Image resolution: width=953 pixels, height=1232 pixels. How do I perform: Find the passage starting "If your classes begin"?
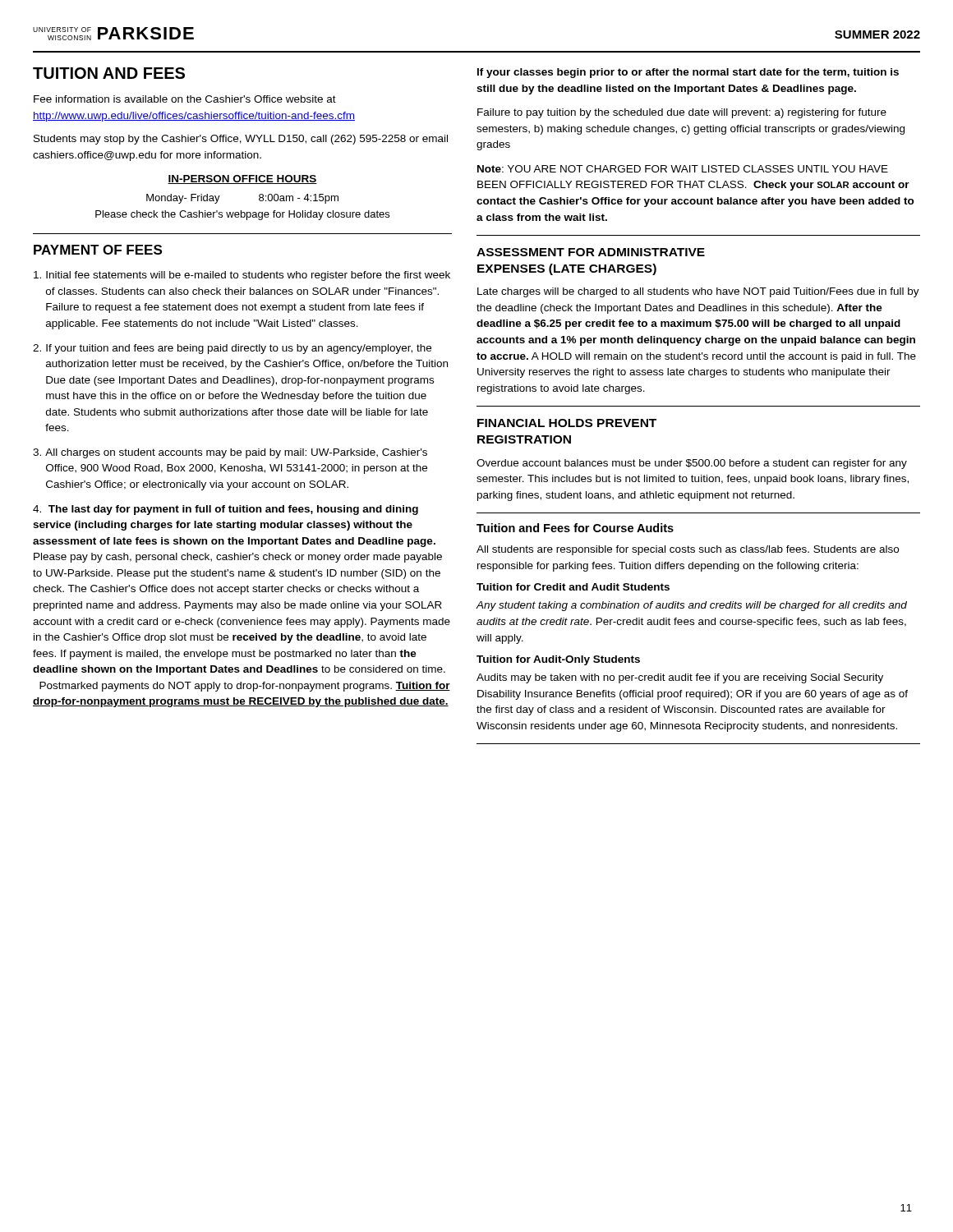pyautogui.click(x=688, y=80)
